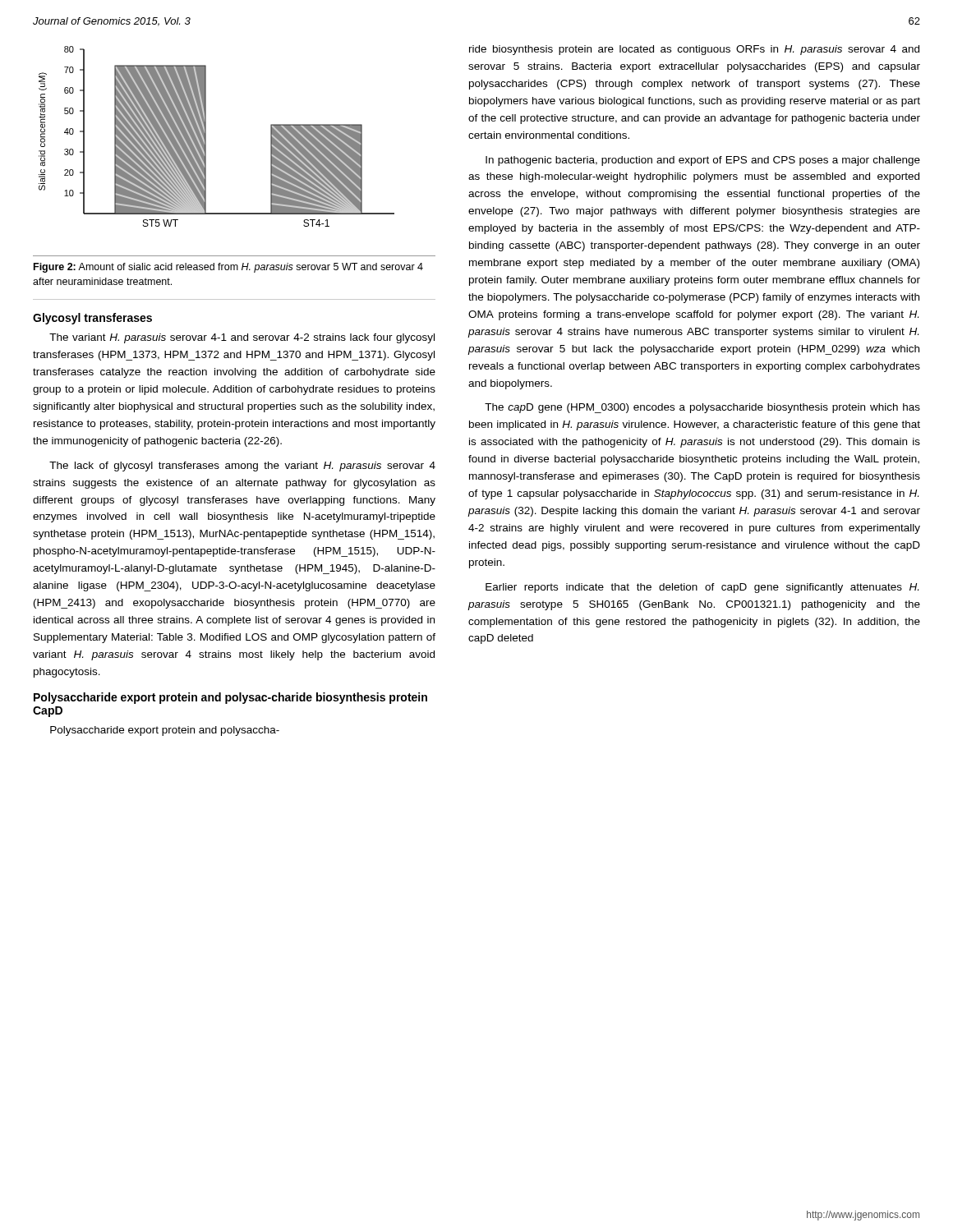Select the bar chart

pos(234,145)
